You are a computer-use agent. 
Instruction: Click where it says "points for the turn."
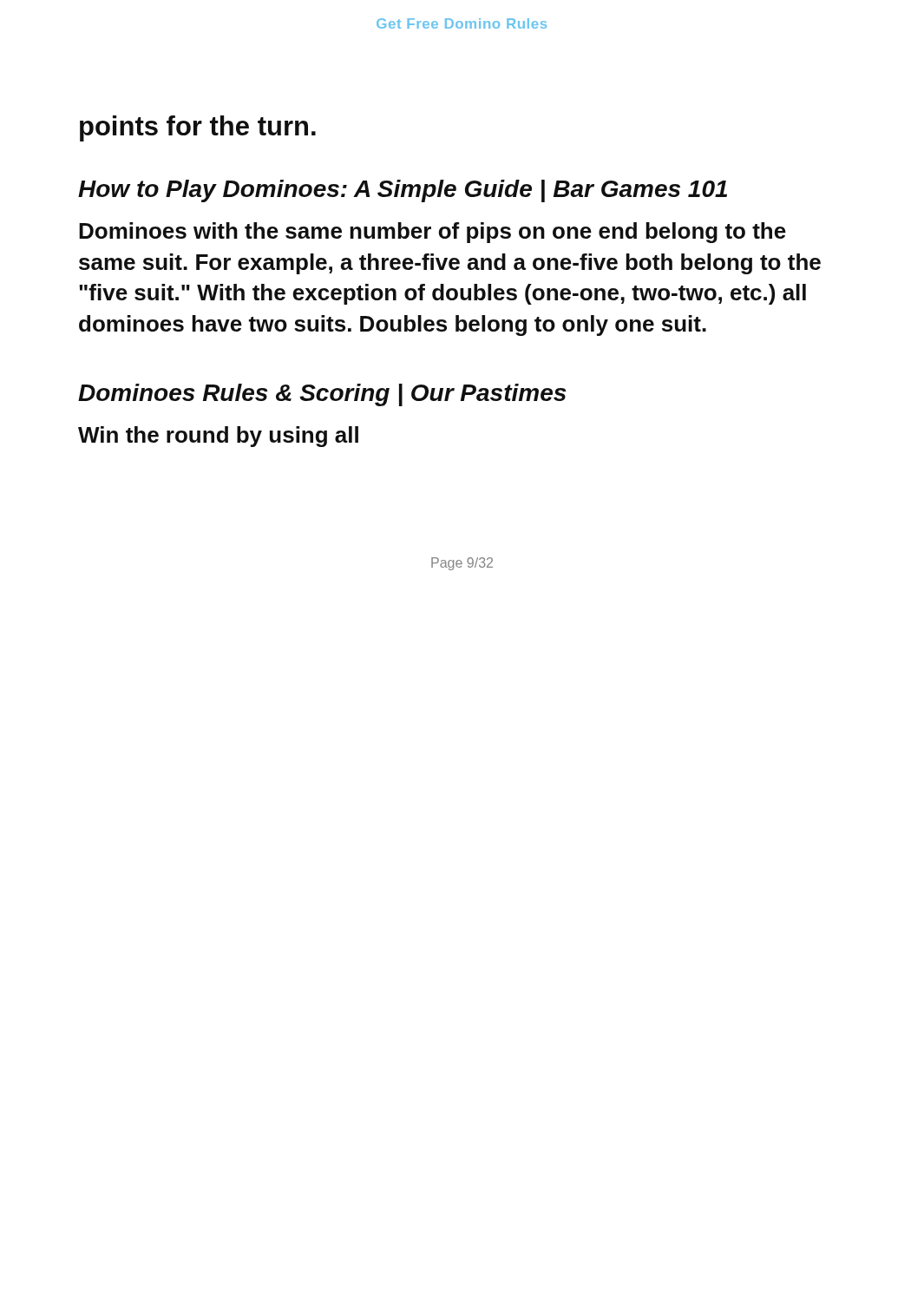tap(198, 128)
